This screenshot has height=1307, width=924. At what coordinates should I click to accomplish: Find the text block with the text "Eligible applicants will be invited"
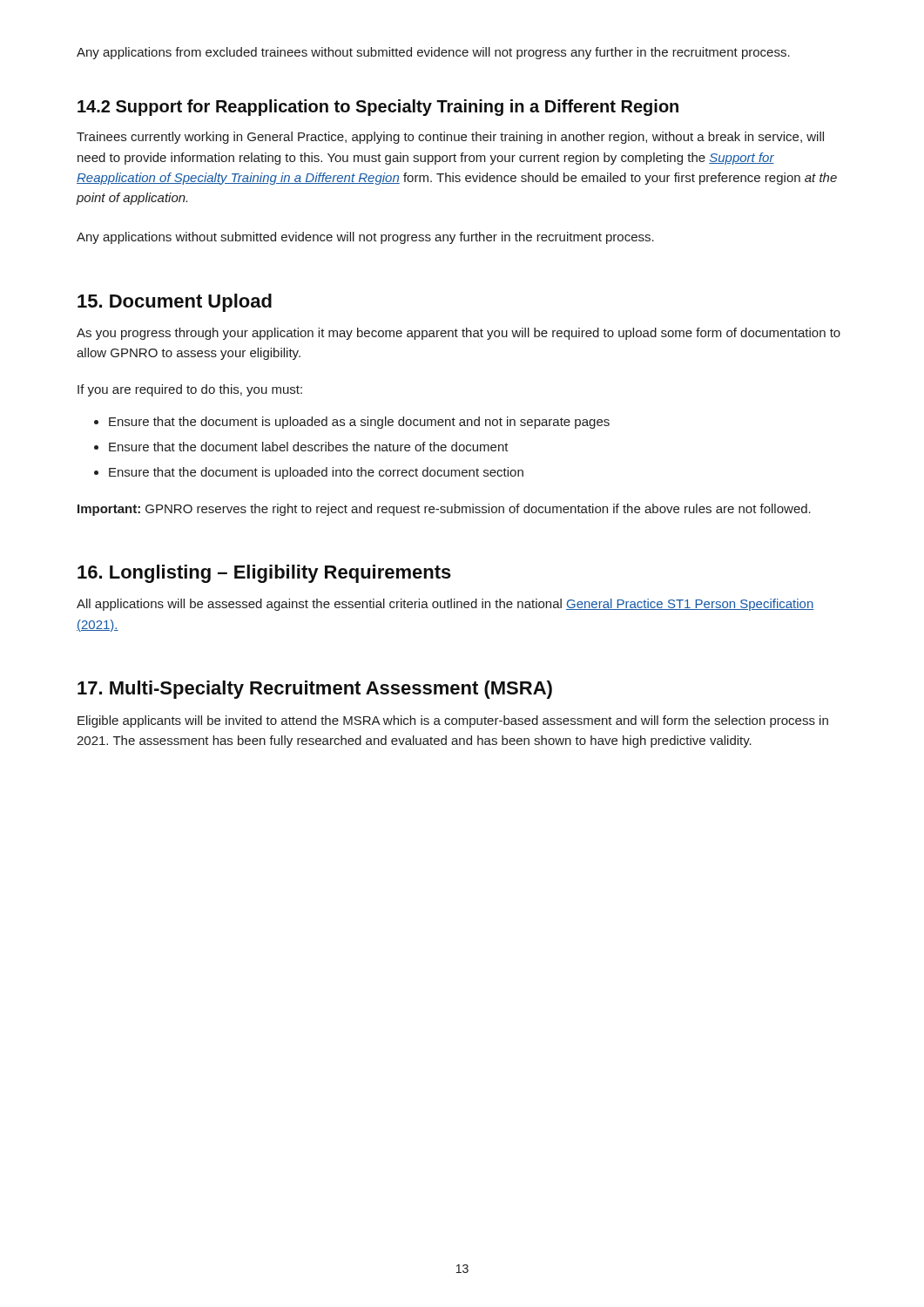pos(453,730)
